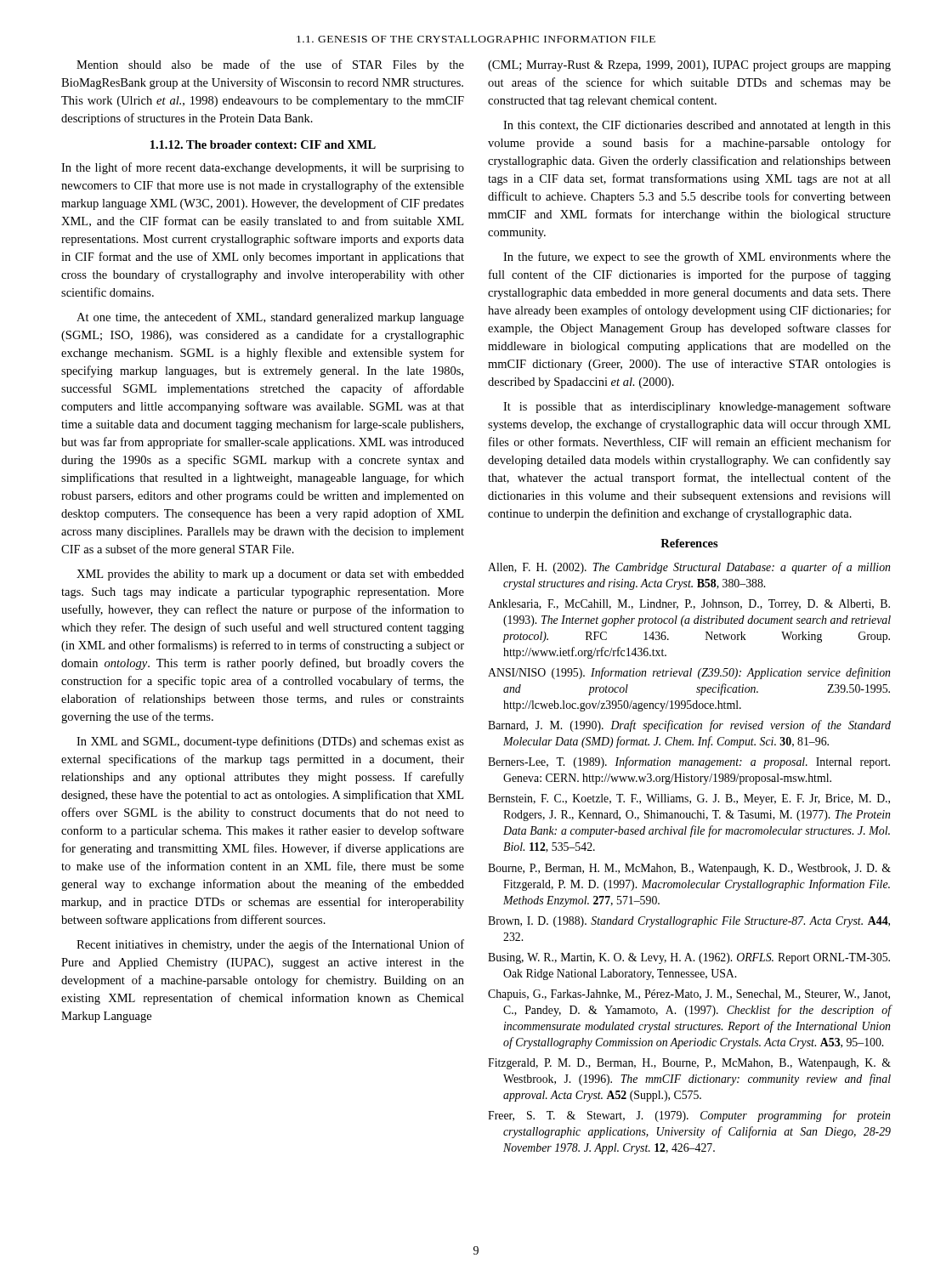This screenshot has width=952, height=1275.
Task: Click on the text block that says "Mention should also be made"
Action: coord(263,91)
